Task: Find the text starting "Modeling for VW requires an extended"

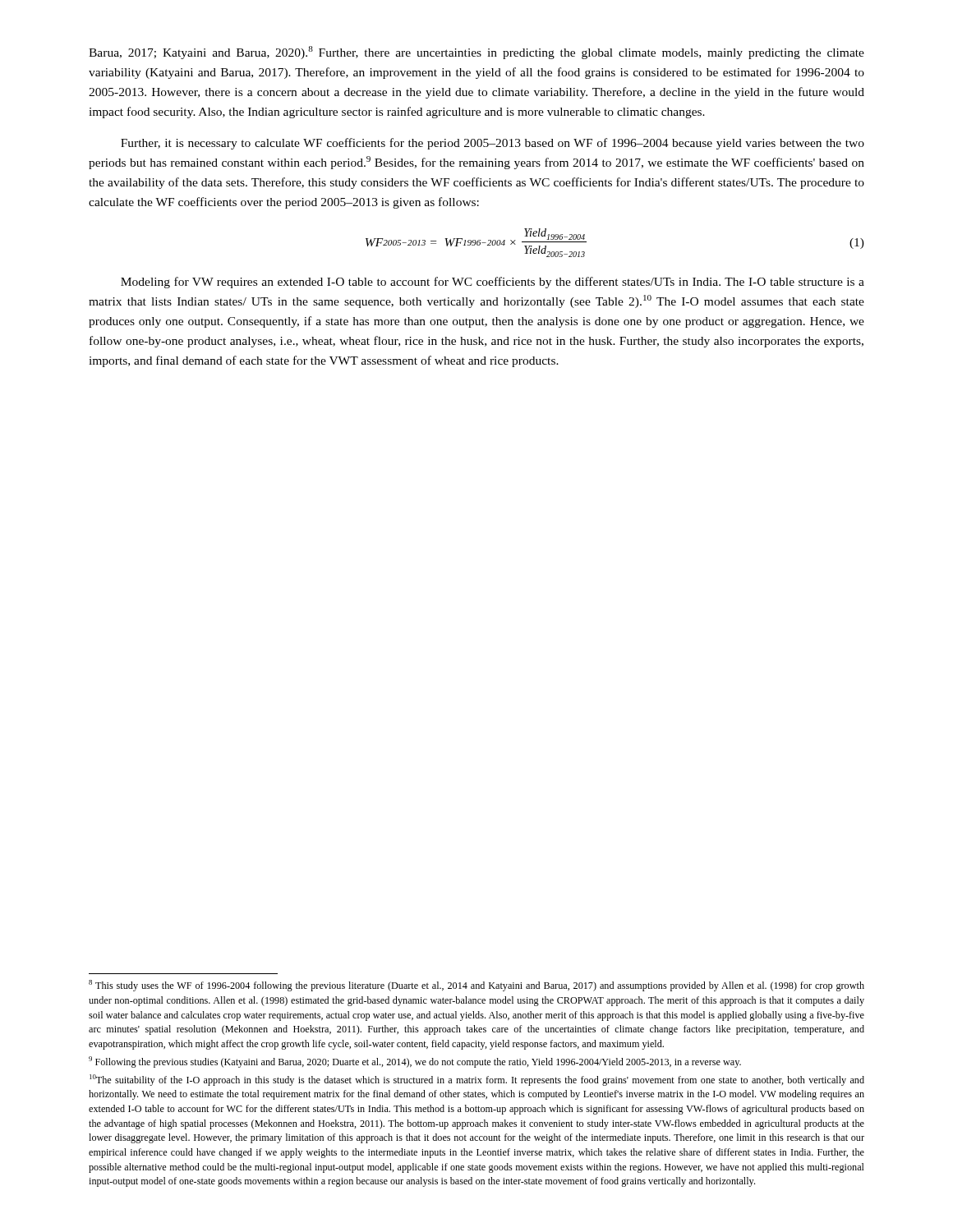Action: click(x=476, y=321)
